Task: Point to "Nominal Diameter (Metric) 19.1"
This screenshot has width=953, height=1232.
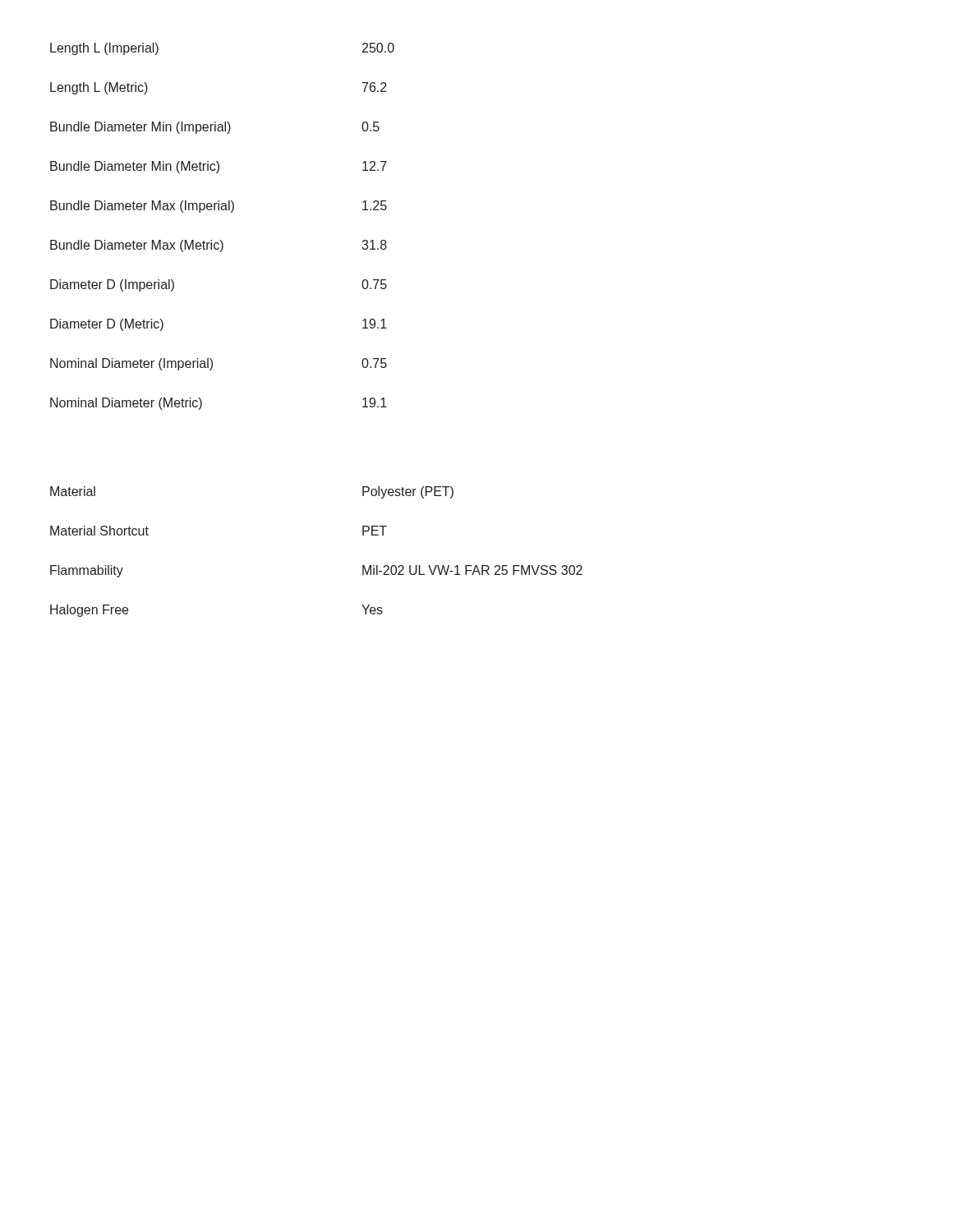Action: (x=126, y=404)
